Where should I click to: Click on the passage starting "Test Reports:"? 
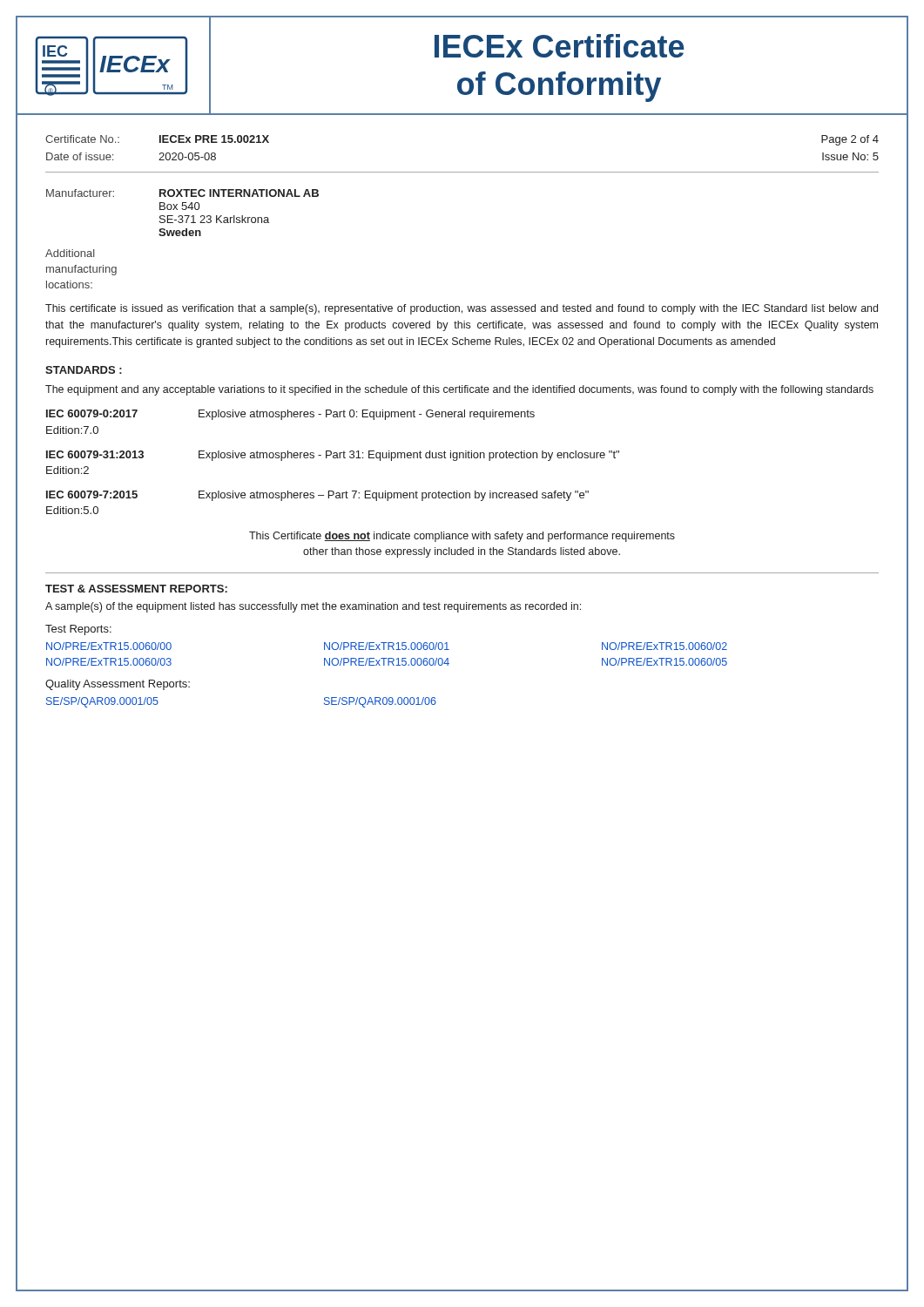point(79,629)
